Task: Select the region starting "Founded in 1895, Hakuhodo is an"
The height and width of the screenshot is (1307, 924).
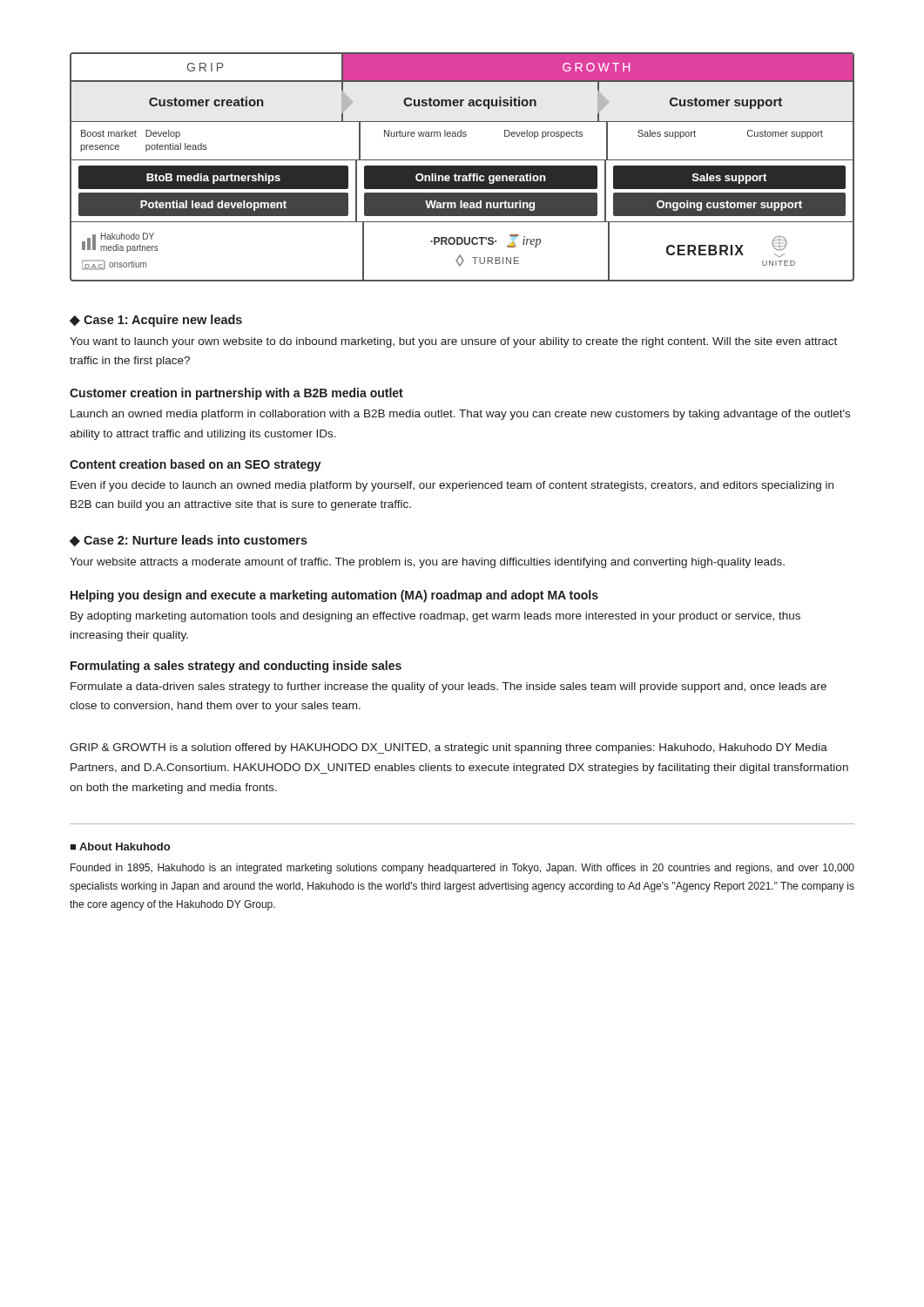Action: [x=462, y=886]
